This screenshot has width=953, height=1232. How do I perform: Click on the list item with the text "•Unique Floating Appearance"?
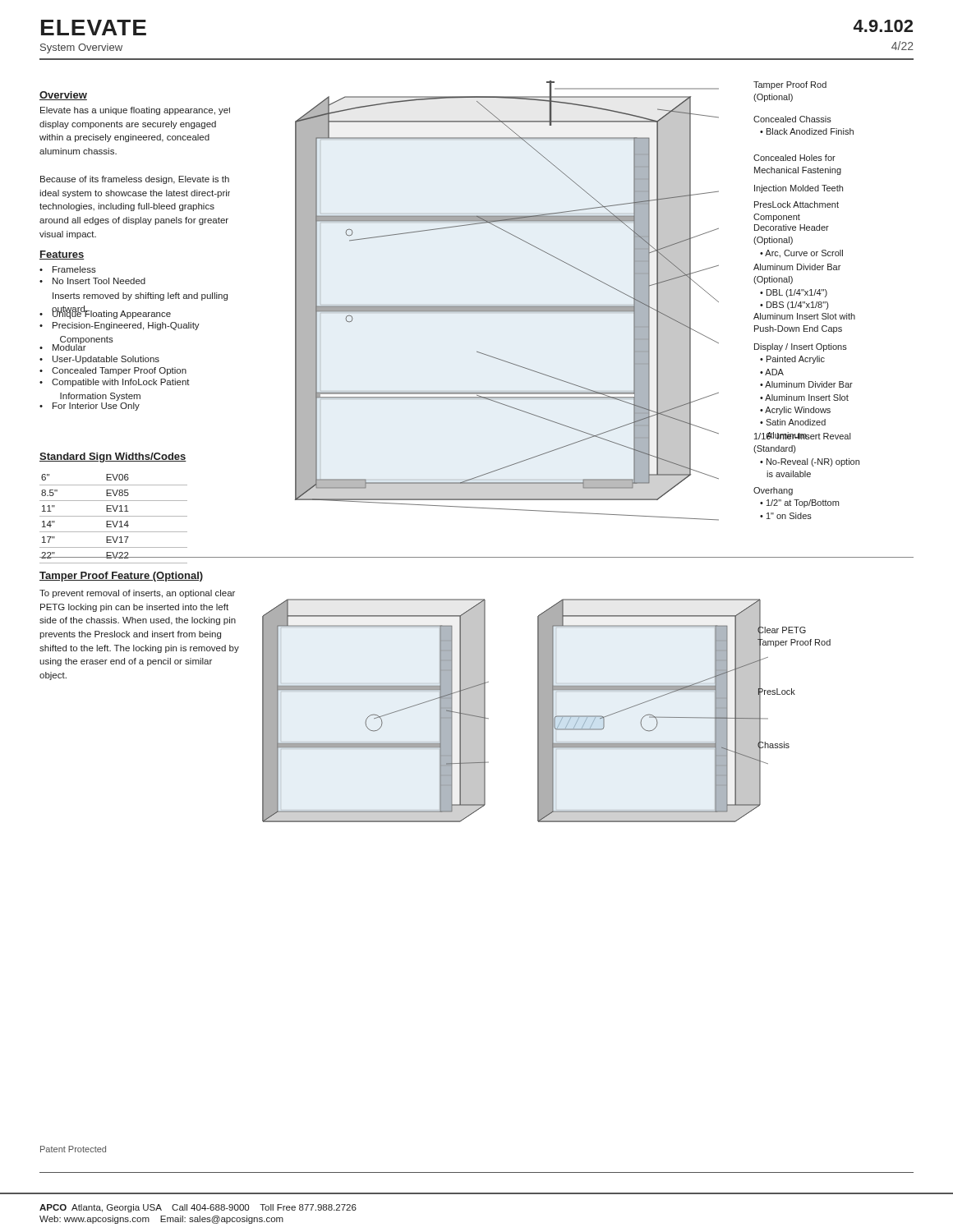pyautogui.click(x=140, y=314)
